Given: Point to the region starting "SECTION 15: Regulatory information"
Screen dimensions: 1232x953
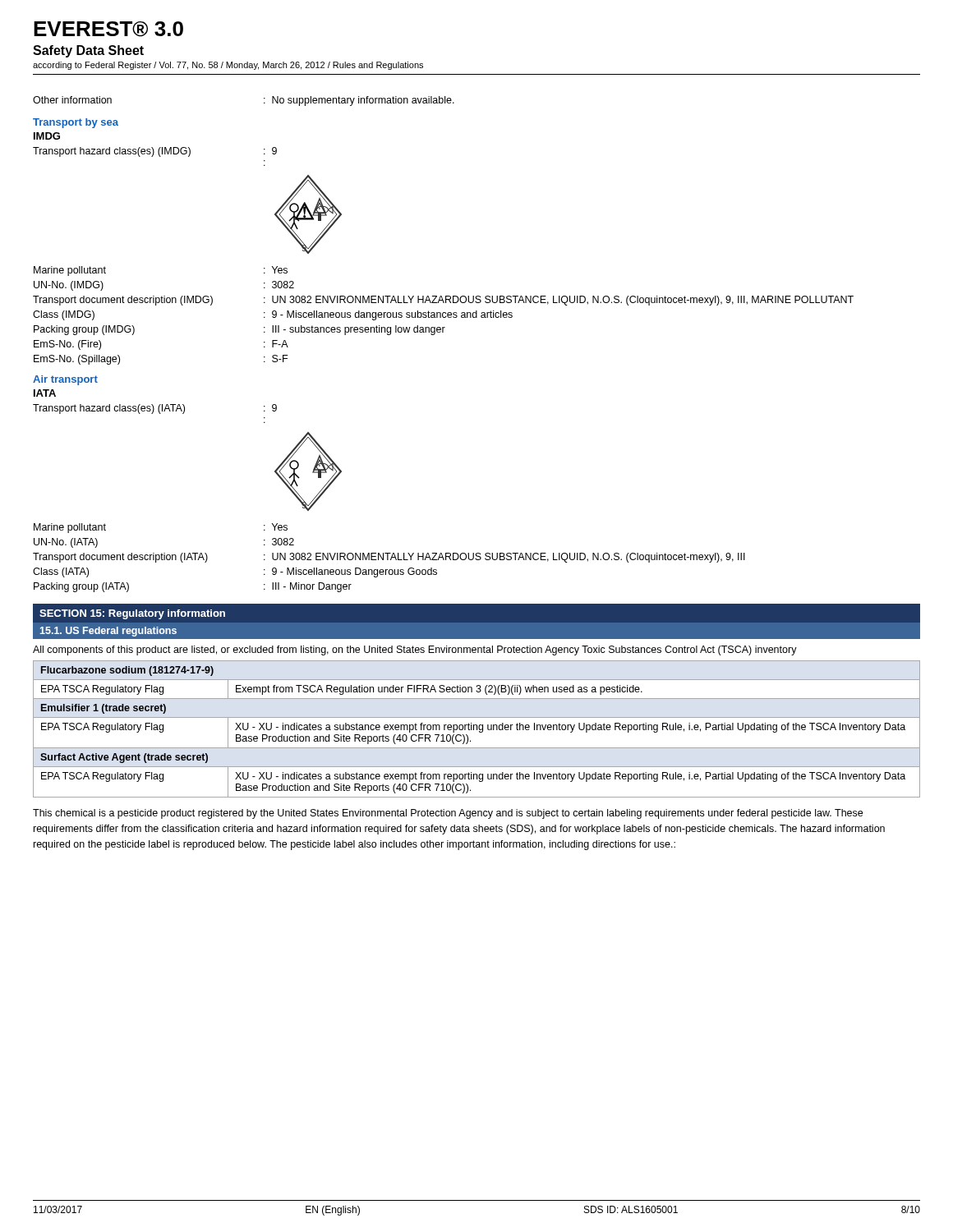Looking at the screenshot, I should tap(133, 613).
